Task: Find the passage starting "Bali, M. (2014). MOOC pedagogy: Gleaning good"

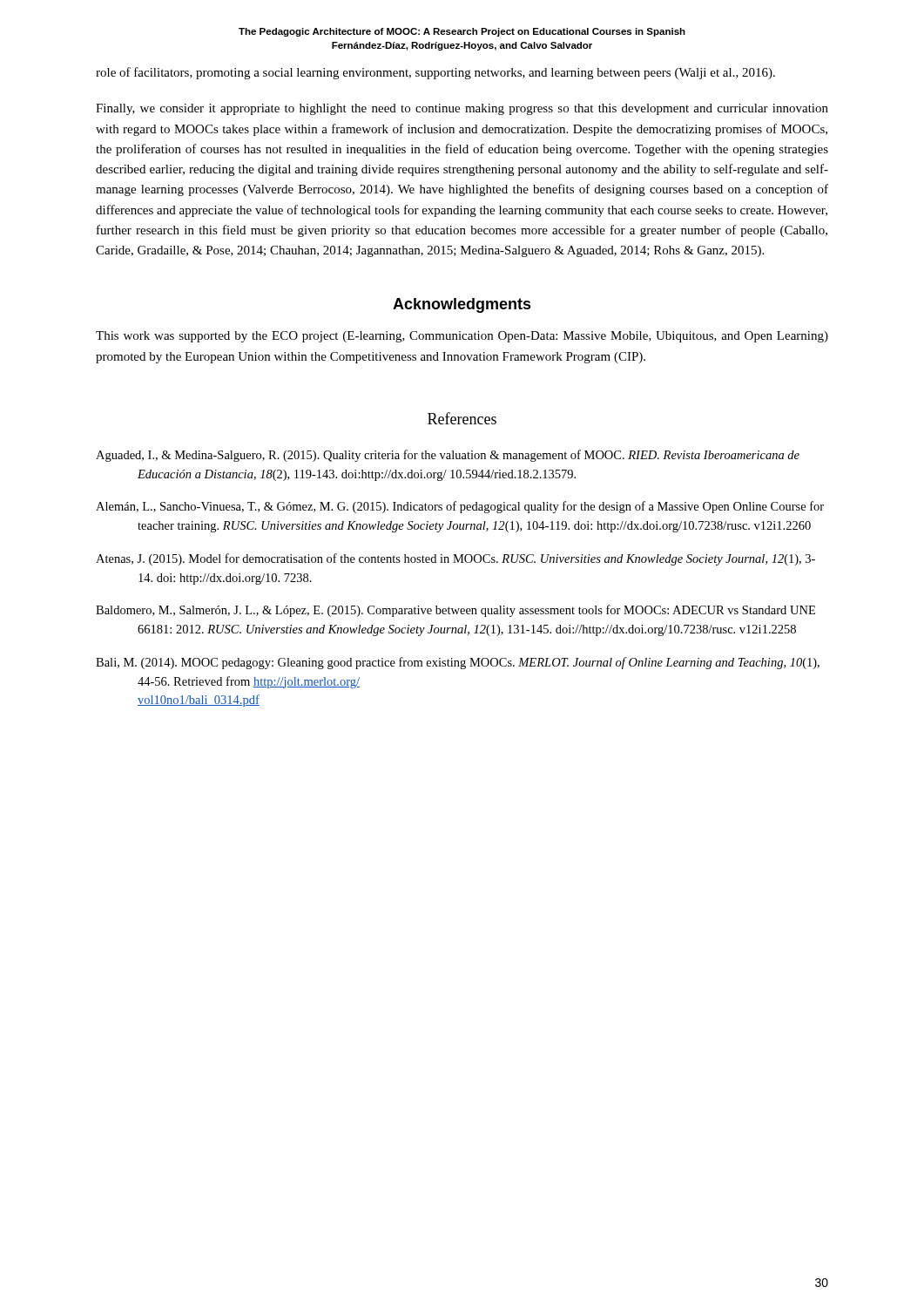Action: [458, 663]
